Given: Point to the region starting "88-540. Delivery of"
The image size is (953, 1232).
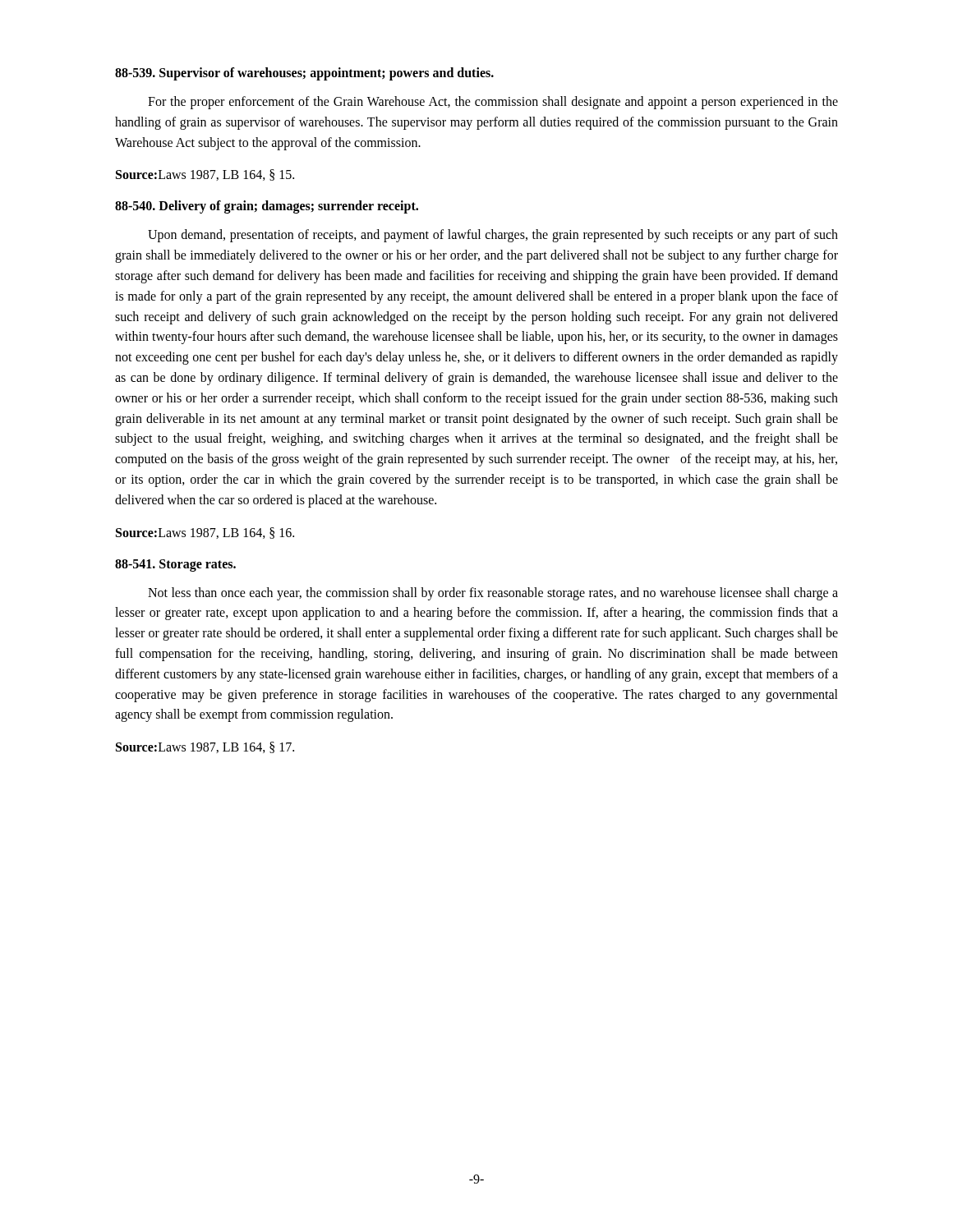Looking at the screenshot, I should (x=267, y=206).
